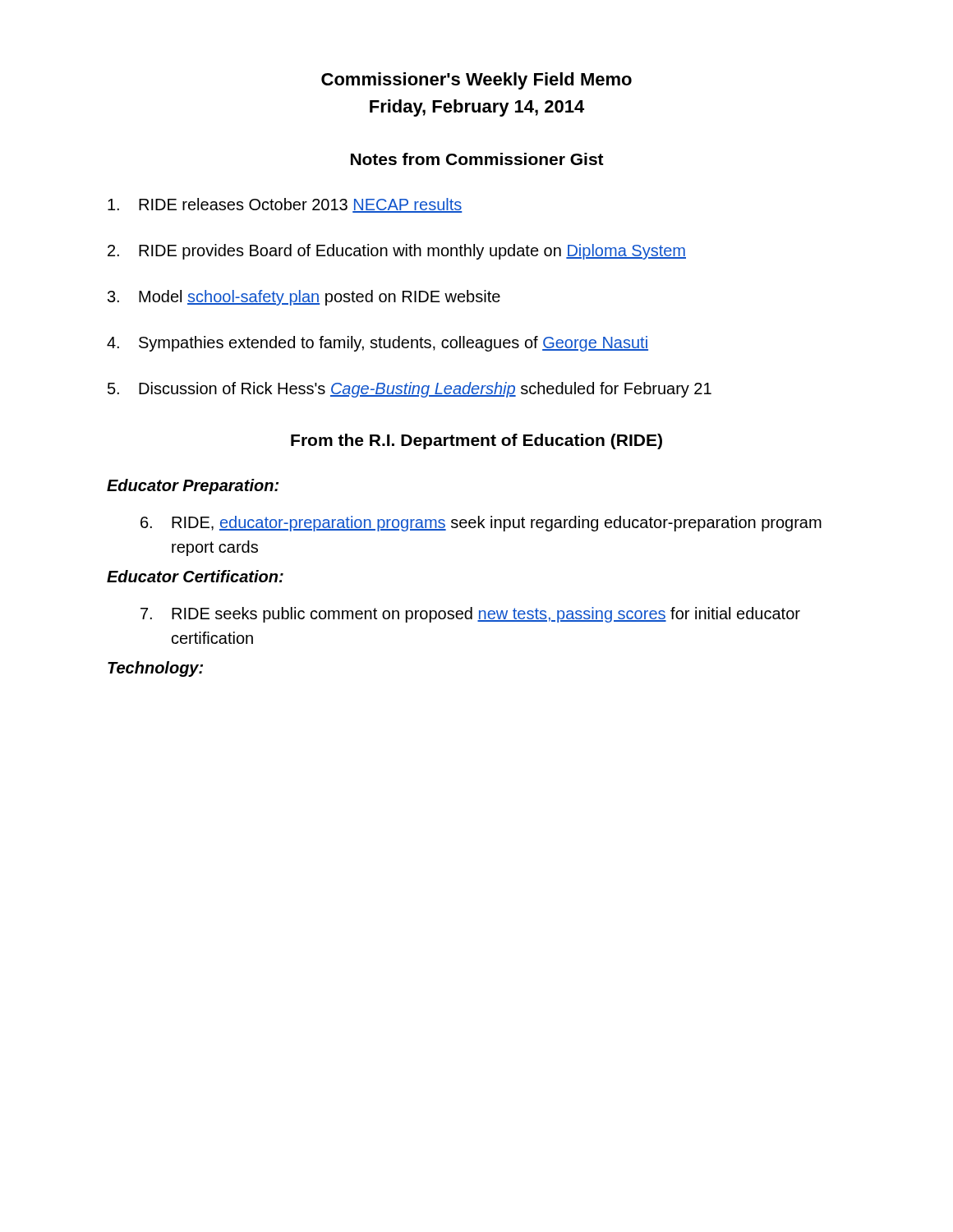Viewport: 953px width, 1232px height.
Task: Locate the passage starting "4. Sympathies extended to family, students,"
Action: coord(476,342)
